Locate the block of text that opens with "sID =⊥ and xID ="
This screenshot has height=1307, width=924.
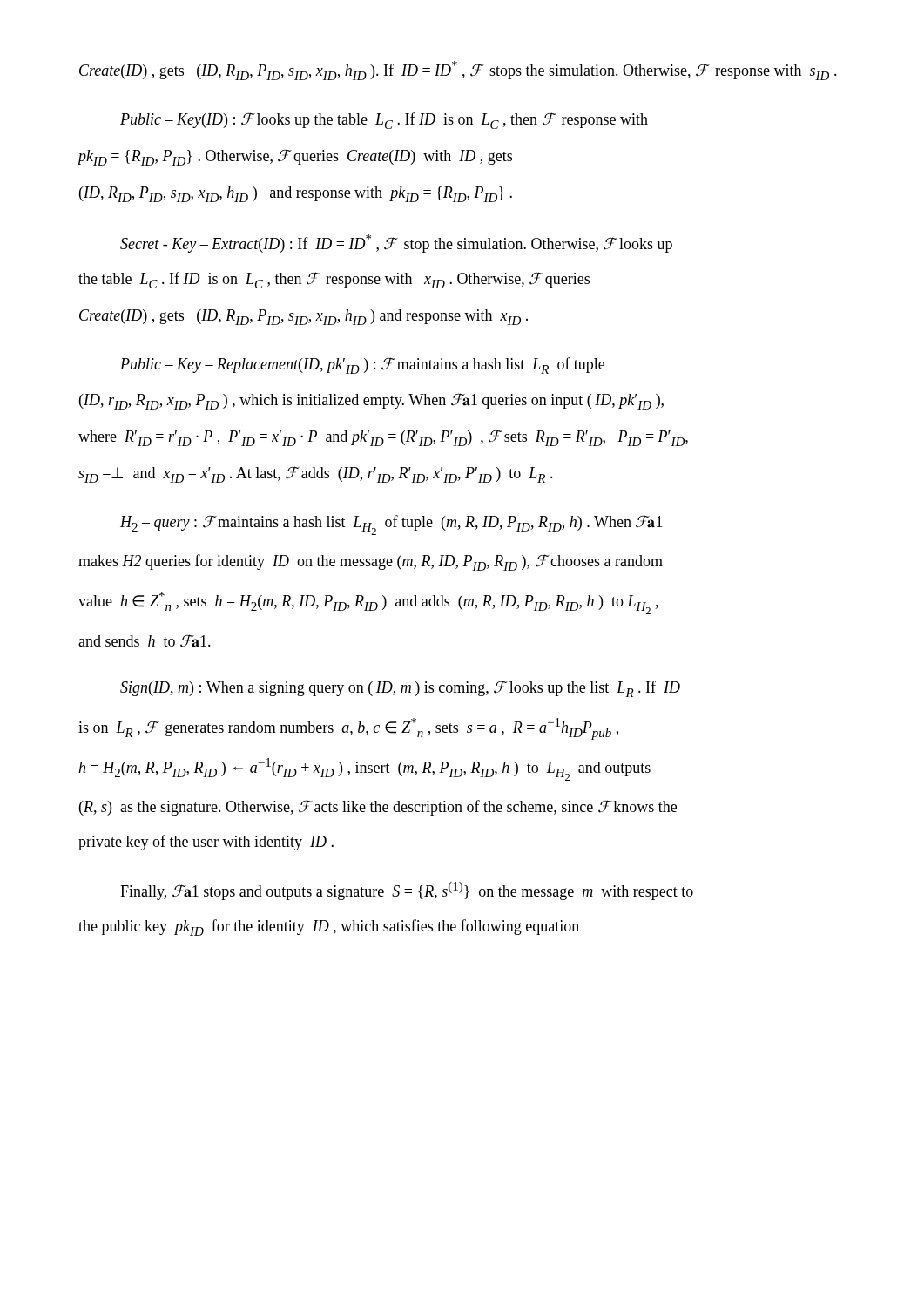pyautogui.click(x=316, y=475)
